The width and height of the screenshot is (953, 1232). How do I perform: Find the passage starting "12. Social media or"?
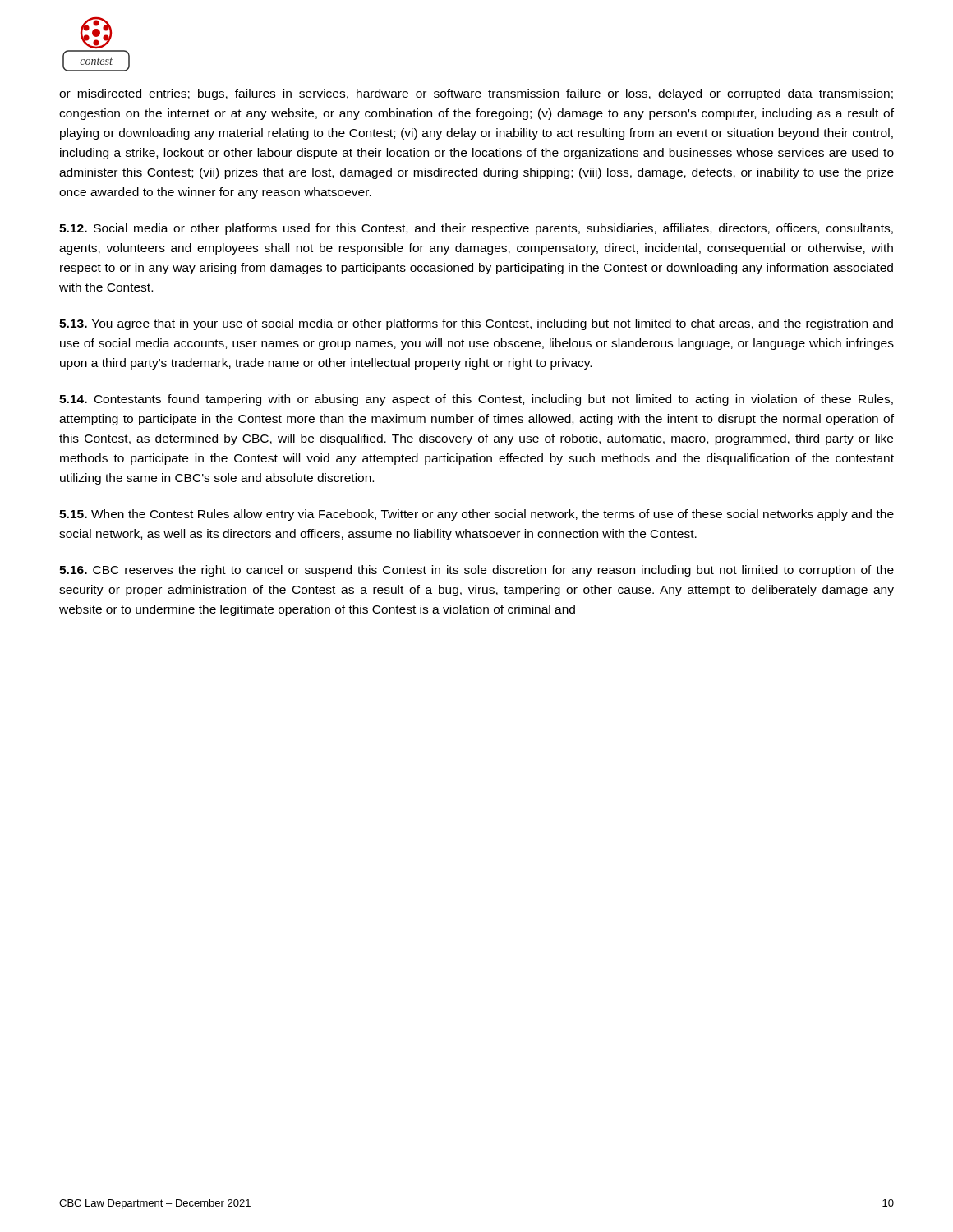click(476, 258)
